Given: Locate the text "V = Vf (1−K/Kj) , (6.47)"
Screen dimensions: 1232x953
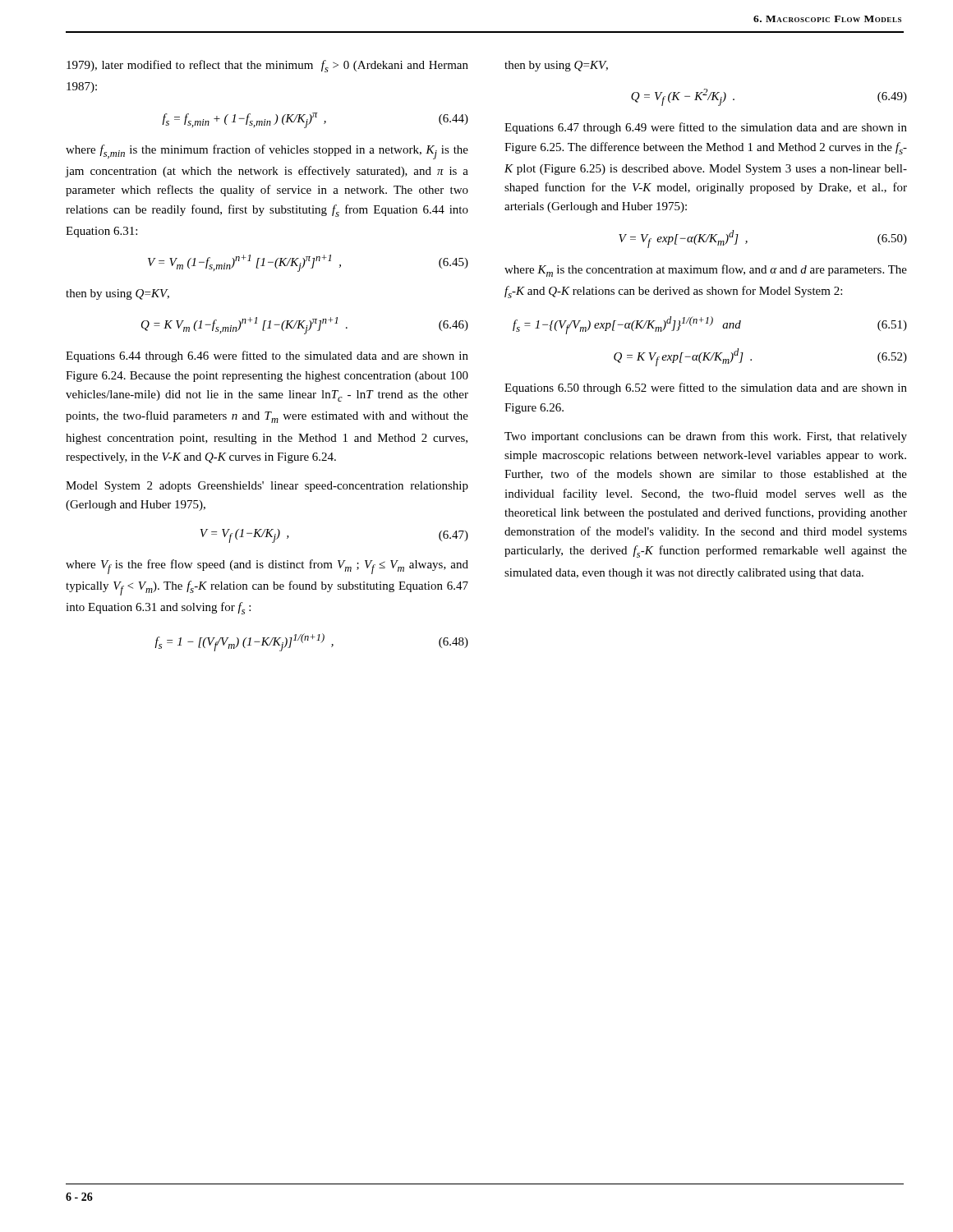Looking at the screenshot, I should (x=267, y=535).
